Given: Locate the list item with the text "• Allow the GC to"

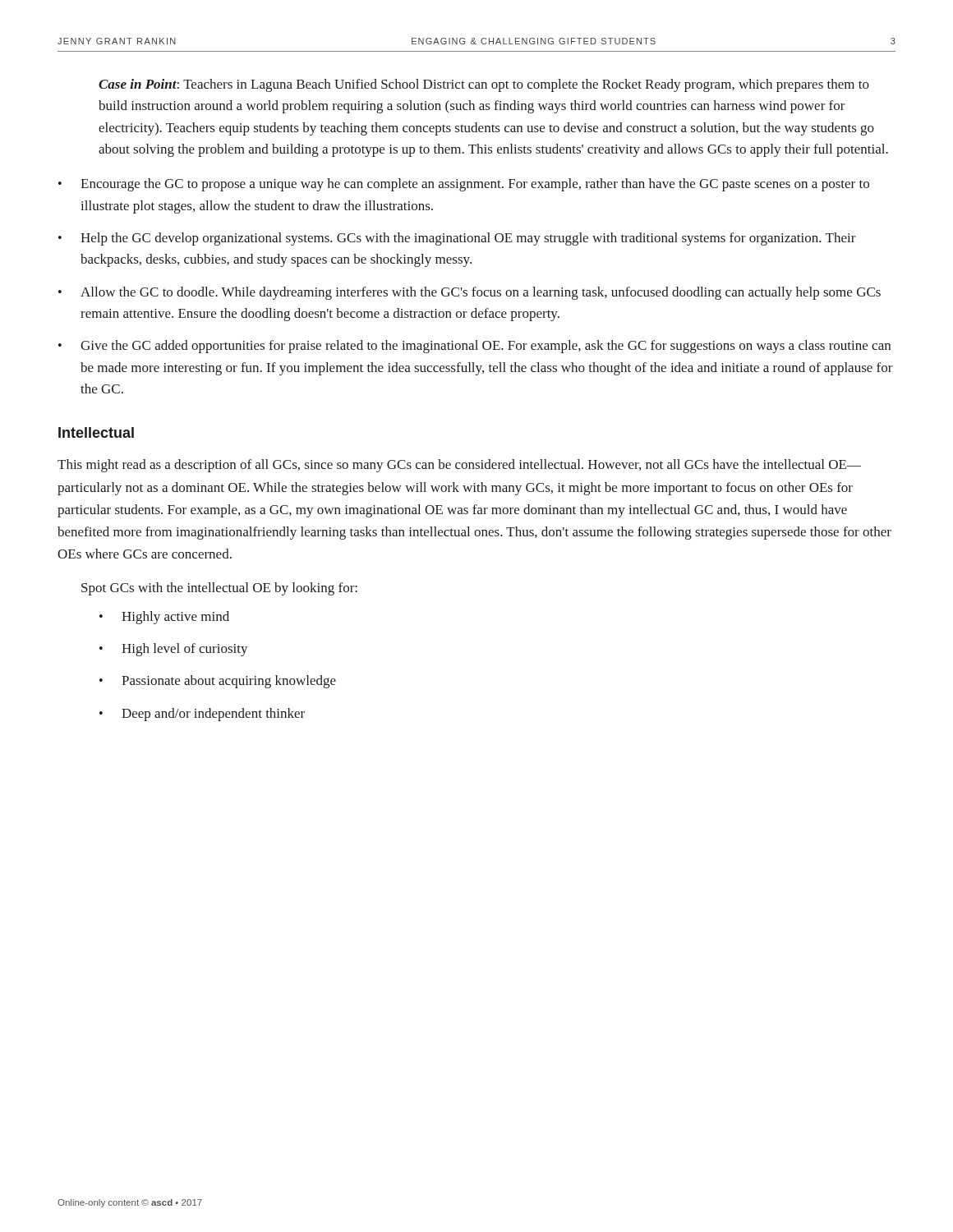Looking at the screenshot, I should click(476, 303).
